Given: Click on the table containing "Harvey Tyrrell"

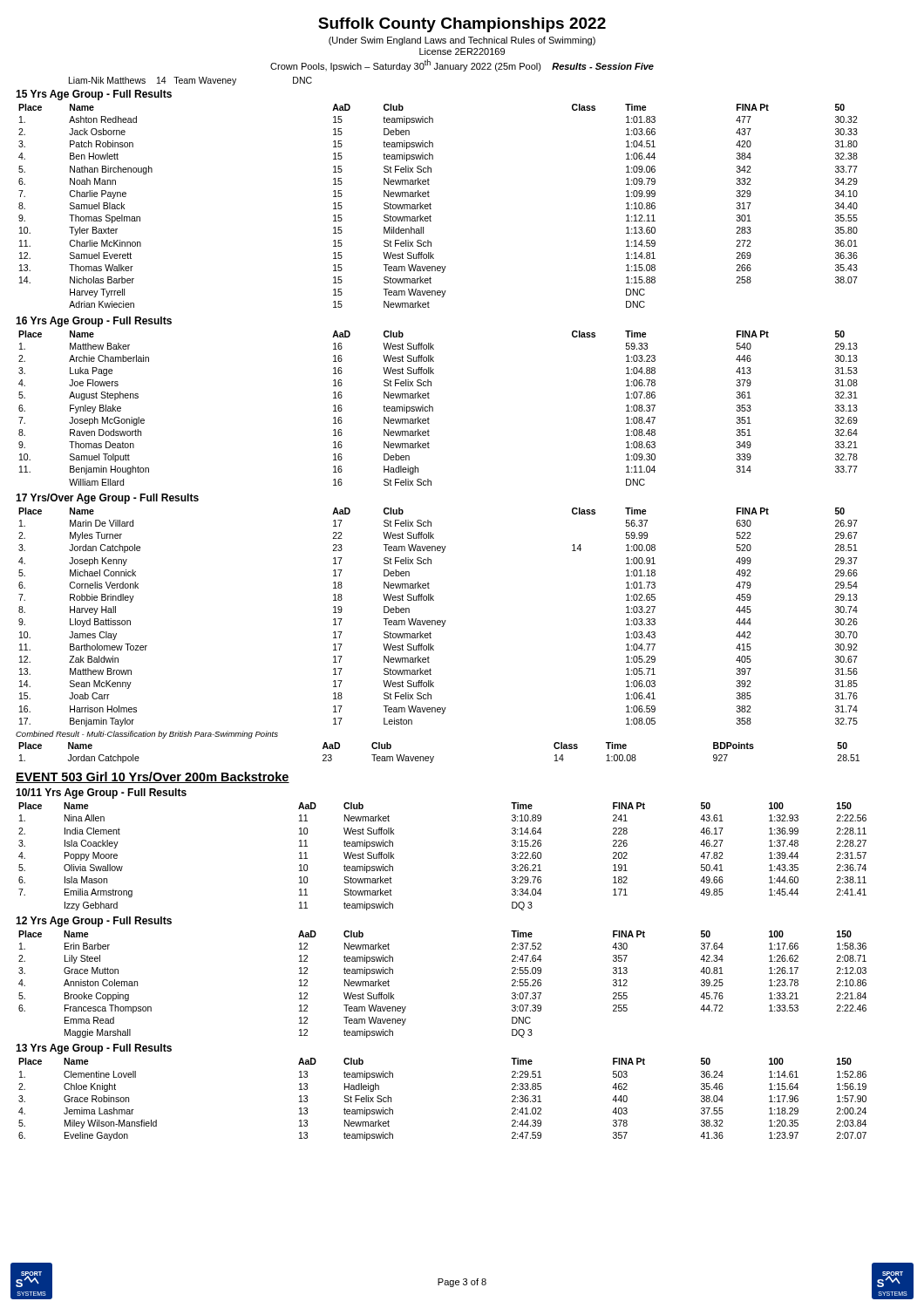Looking at the screenshot, I should [462, 206].
